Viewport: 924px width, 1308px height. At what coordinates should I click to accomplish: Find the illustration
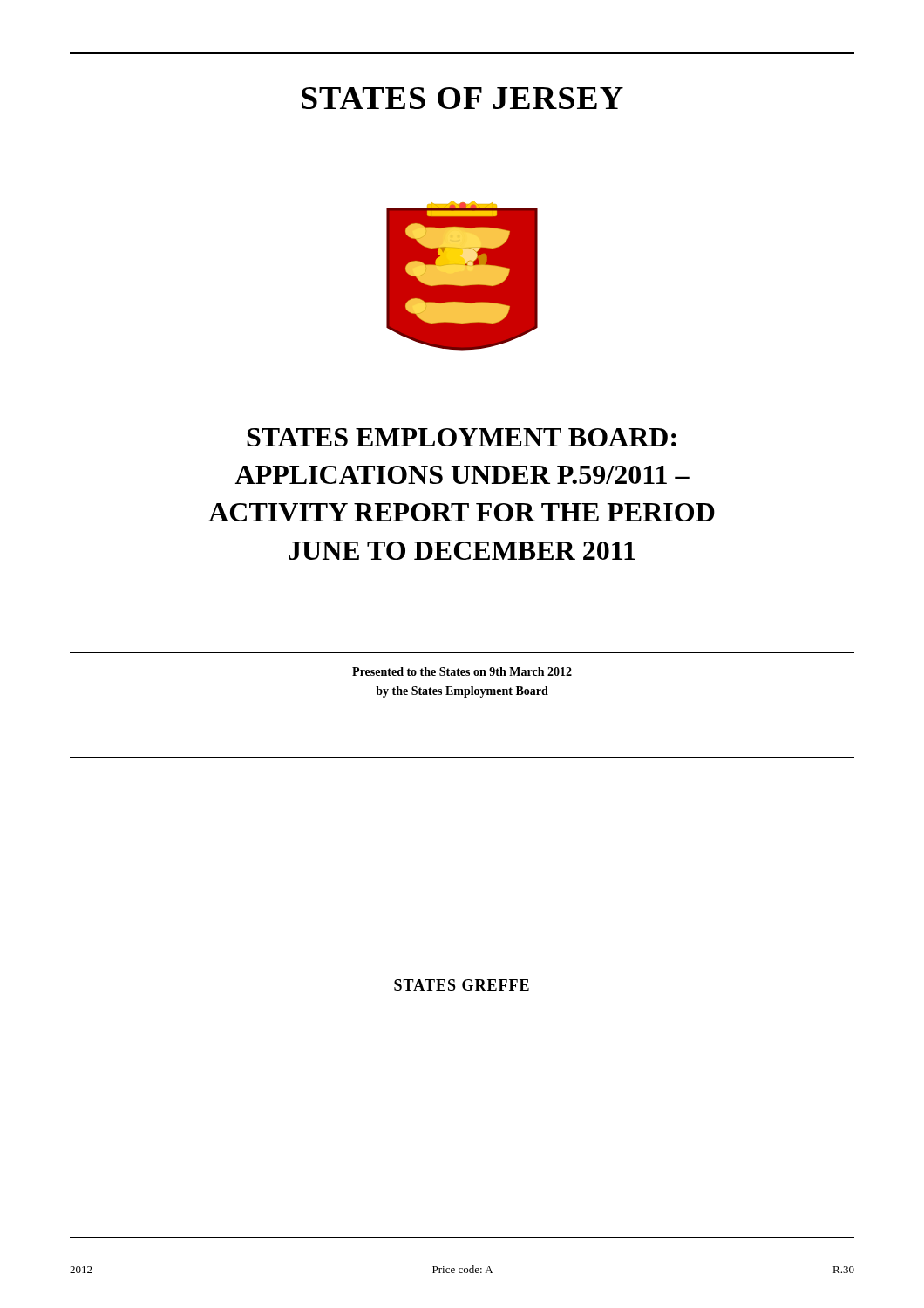[462, 292]
